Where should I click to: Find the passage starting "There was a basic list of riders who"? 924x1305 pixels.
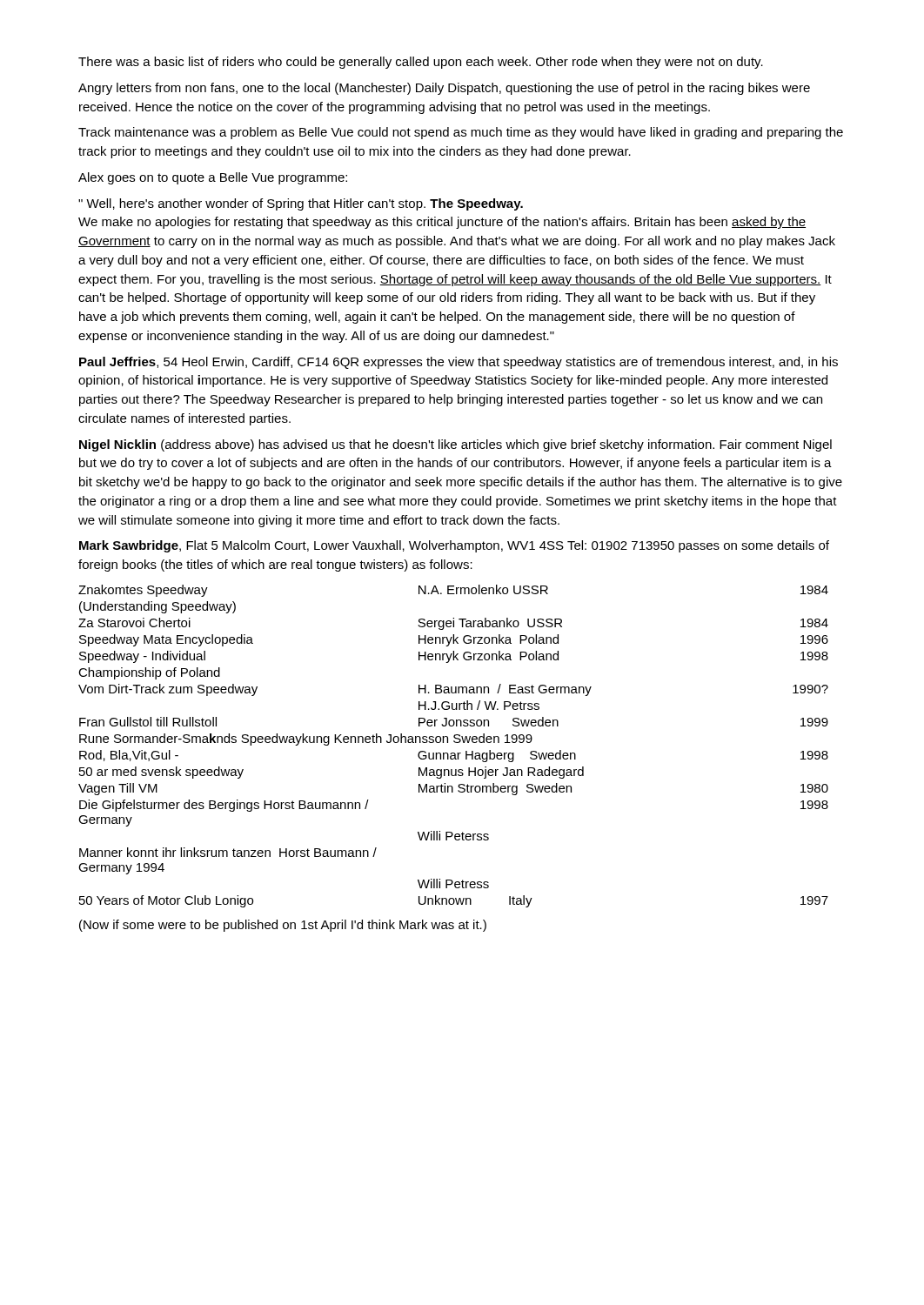click(421, 61)
